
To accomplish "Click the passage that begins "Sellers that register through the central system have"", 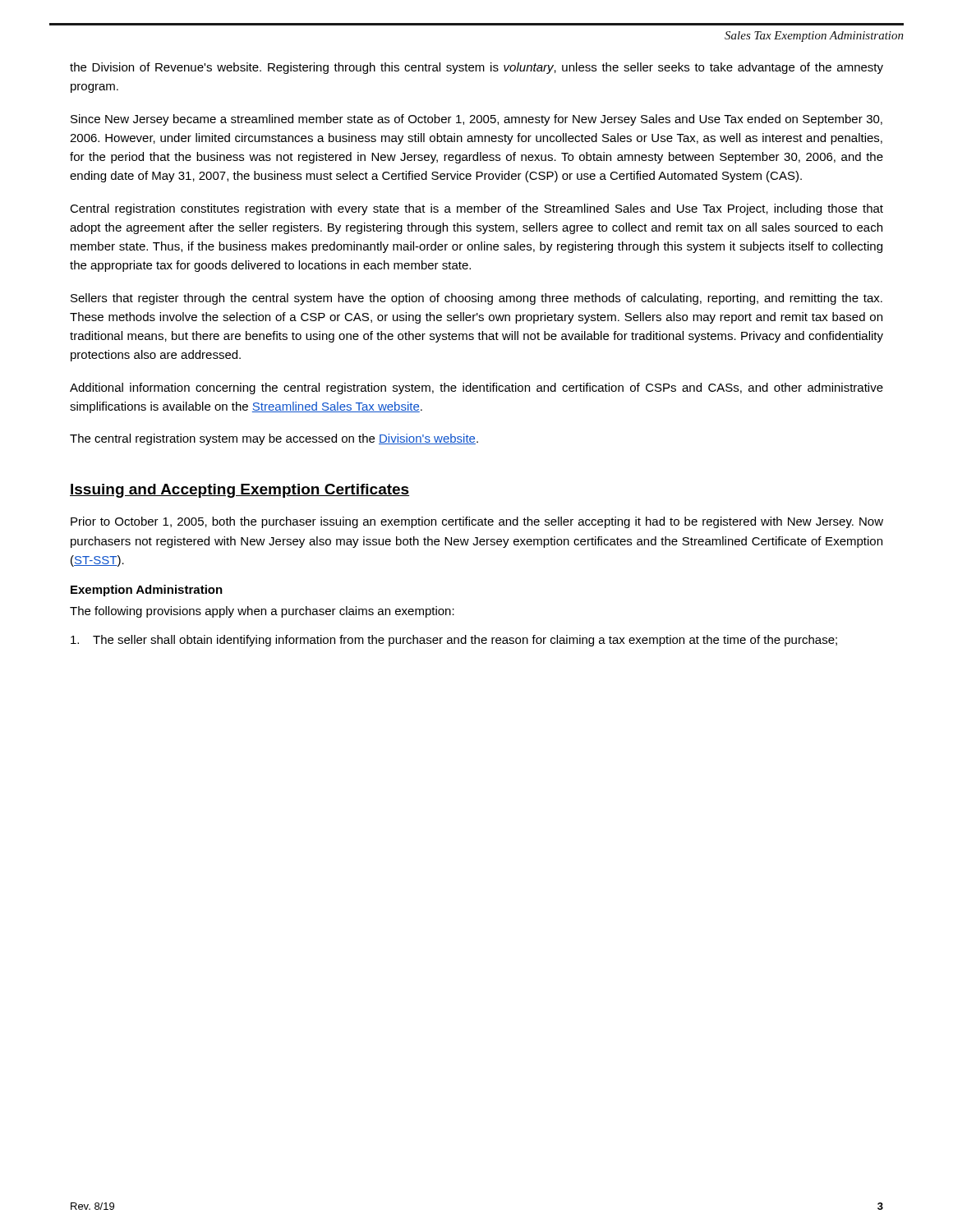I will pyautogui.click(x=476, y=326).
